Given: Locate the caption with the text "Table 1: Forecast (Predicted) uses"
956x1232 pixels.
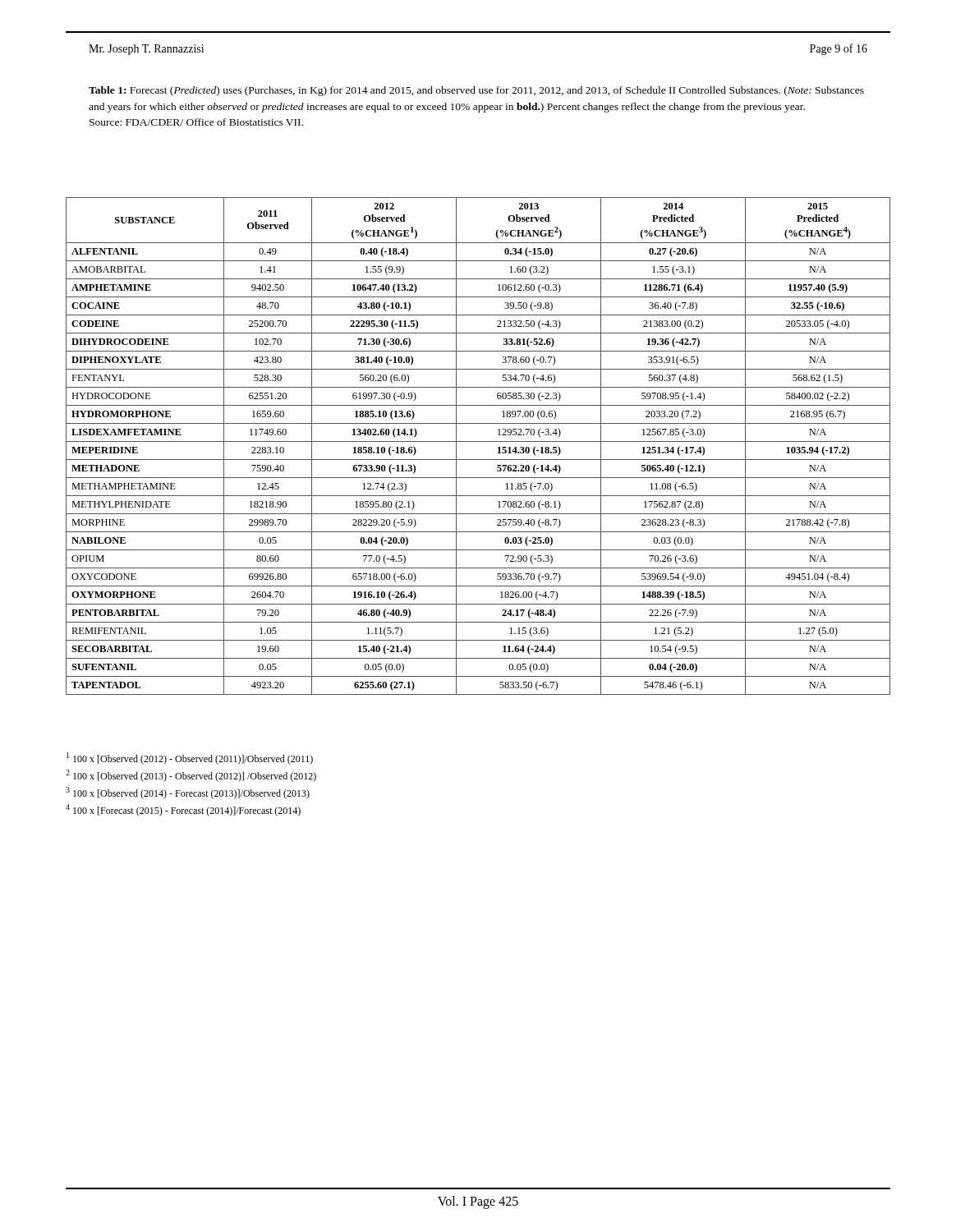Looking at the screenshot, I should (476, 106).
